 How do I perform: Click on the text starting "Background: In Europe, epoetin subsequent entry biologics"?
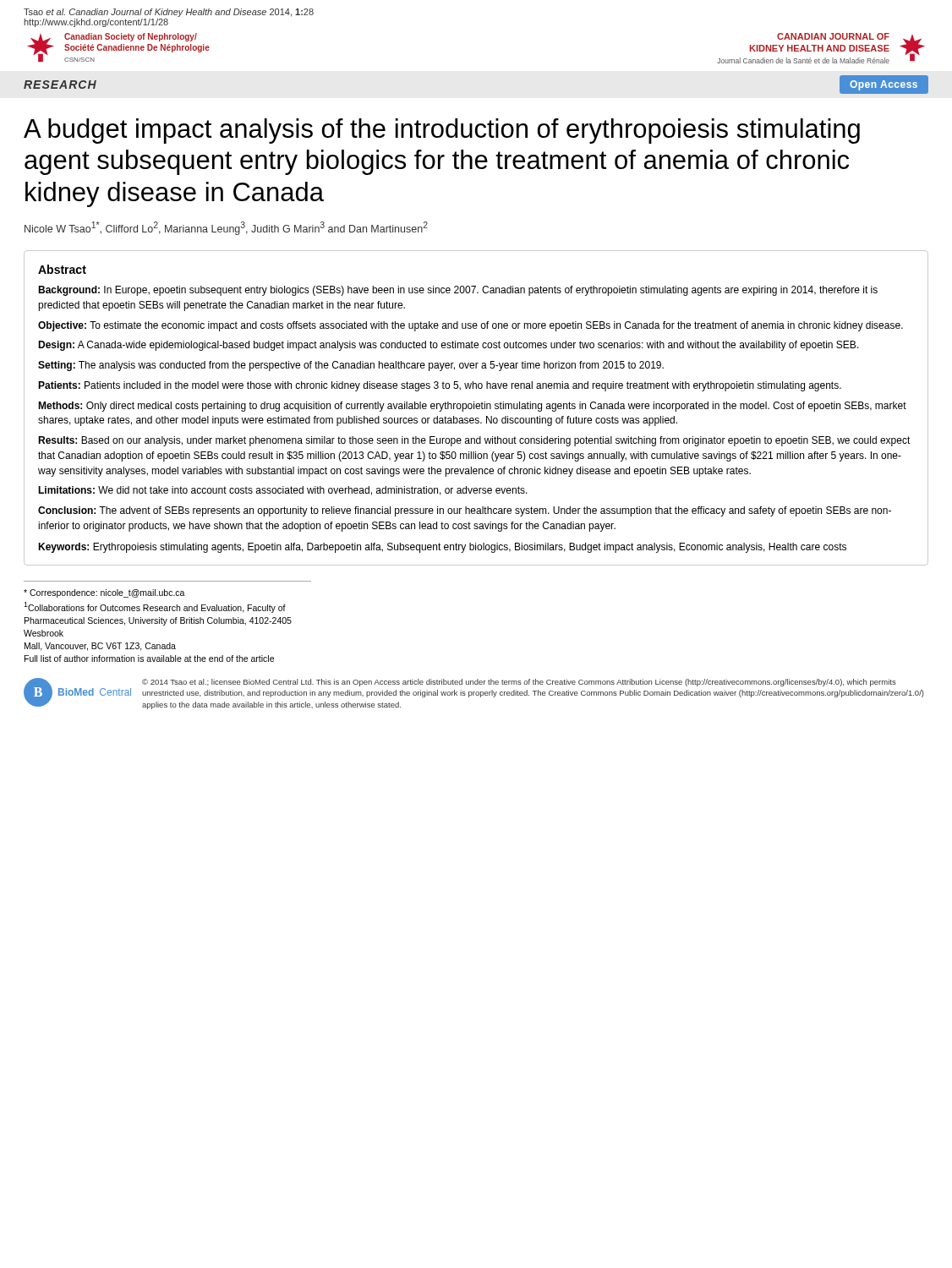458,298
